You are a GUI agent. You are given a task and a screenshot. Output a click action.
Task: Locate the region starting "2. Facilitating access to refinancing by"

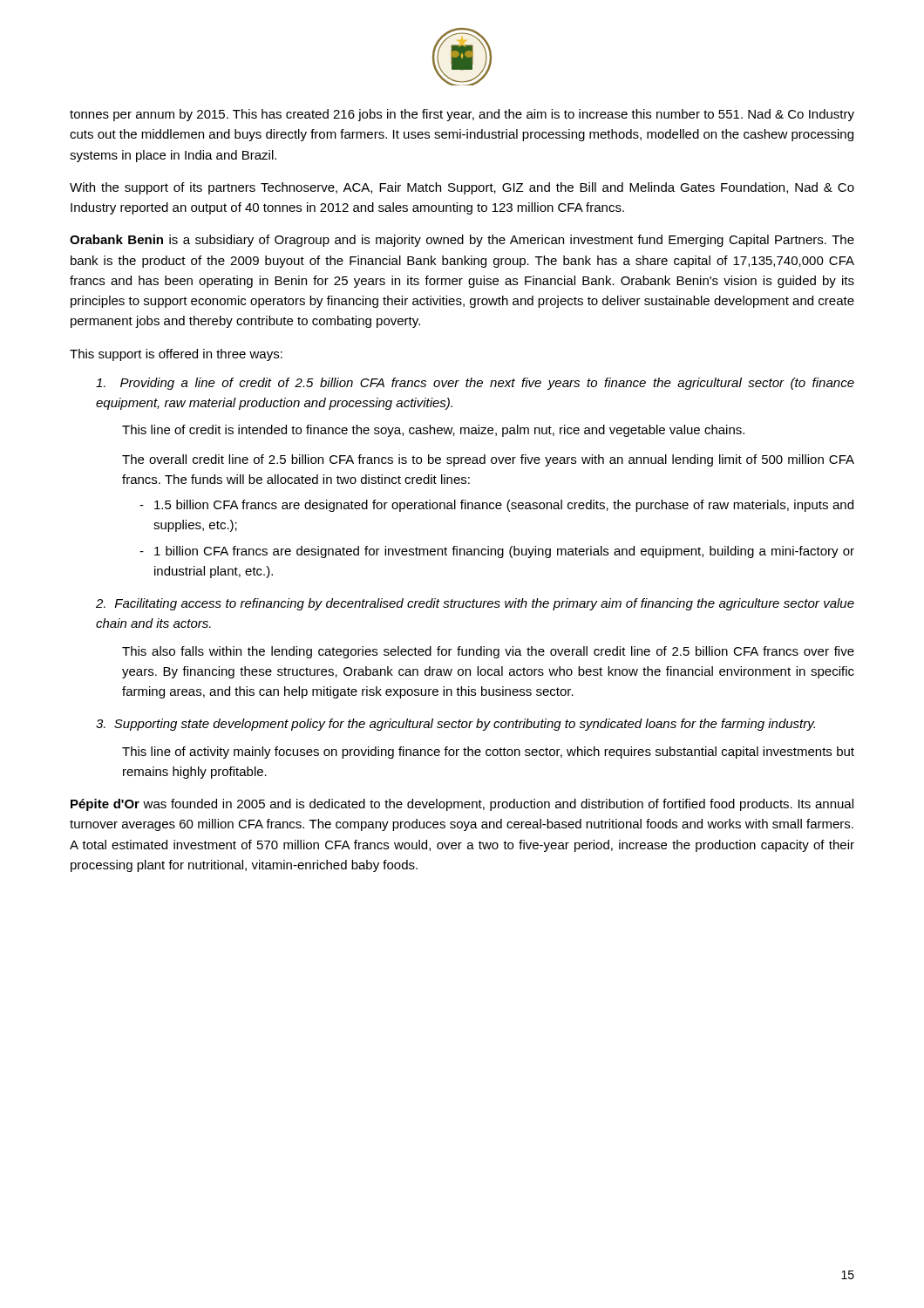(475, 613)
